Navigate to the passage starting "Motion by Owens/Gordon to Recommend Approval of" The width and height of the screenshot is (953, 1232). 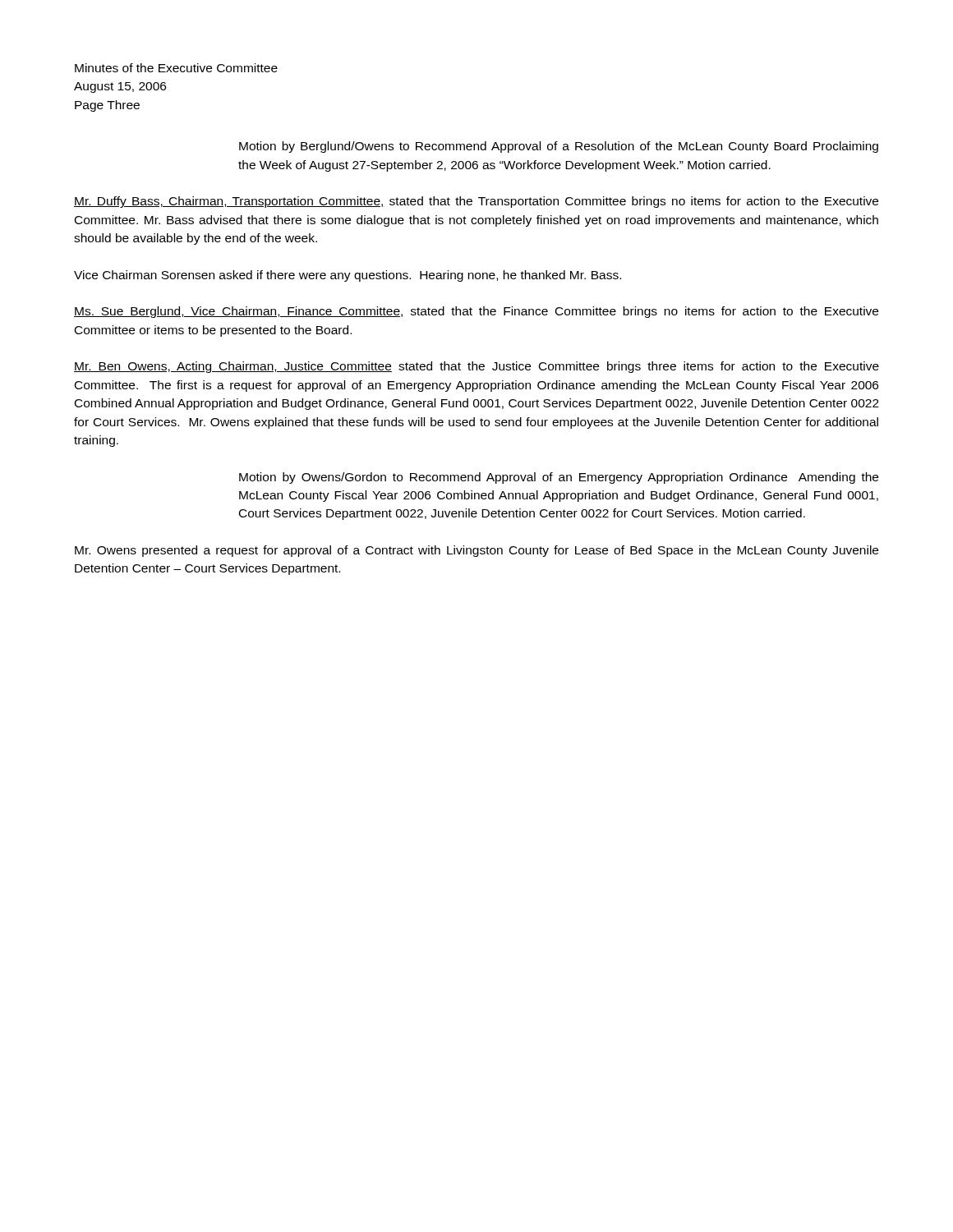[559, 495]
